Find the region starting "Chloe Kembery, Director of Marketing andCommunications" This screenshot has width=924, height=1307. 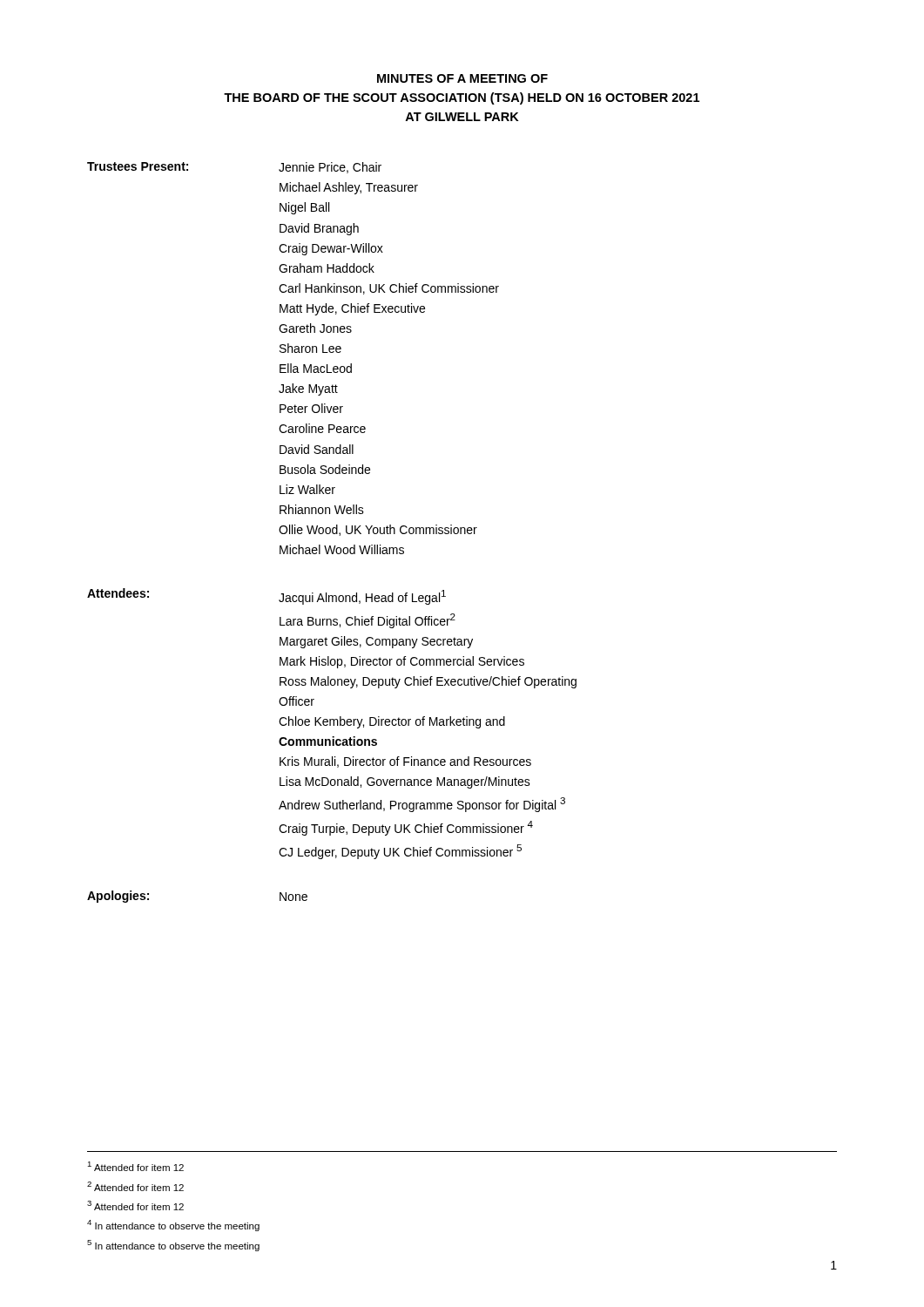[x=392, y=732]
